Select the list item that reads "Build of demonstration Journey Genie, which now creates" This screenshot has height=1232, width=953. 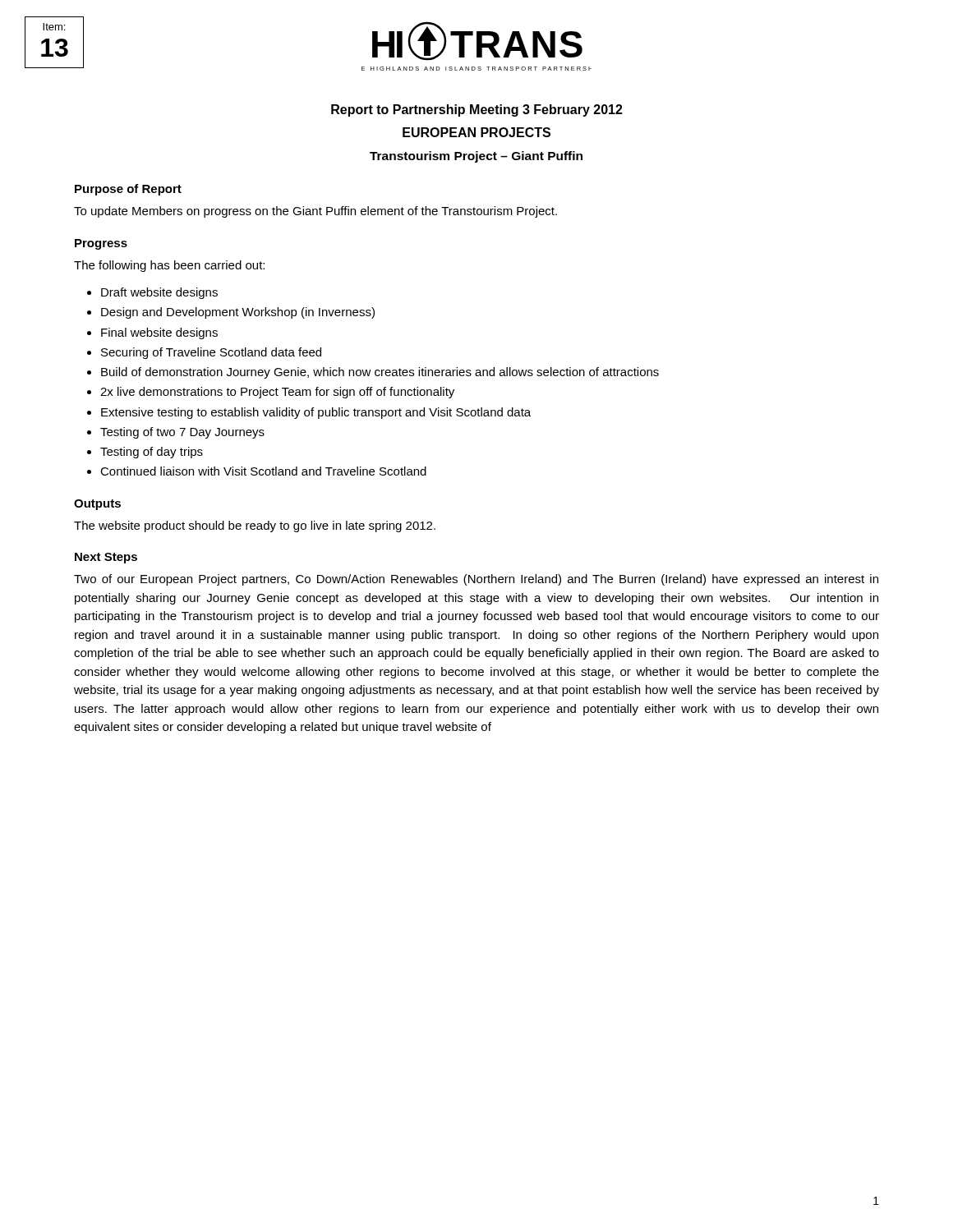tap(380, 372)
